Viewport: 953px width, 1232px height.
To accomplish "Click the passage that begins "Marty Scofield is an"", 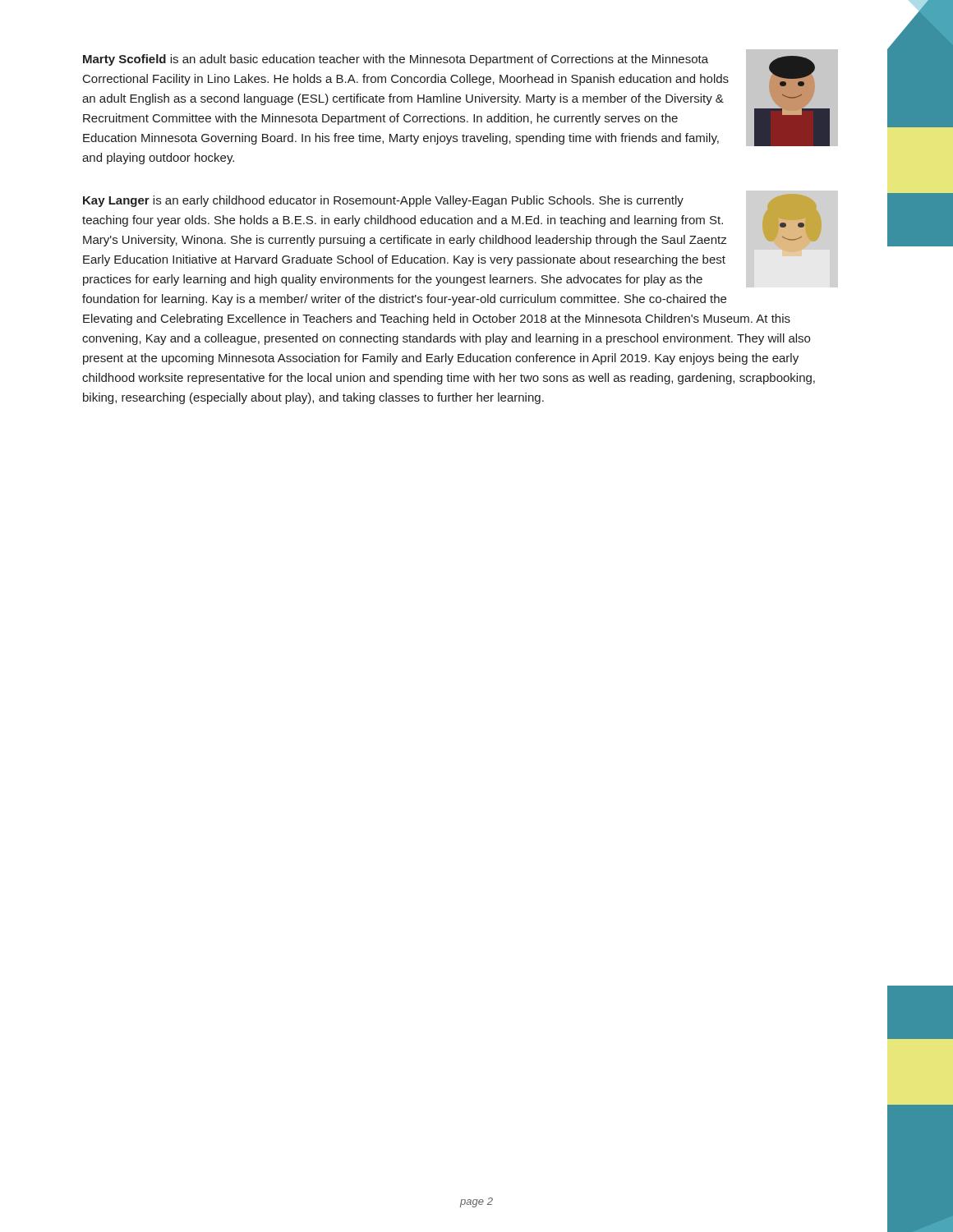I will [460, 107].
